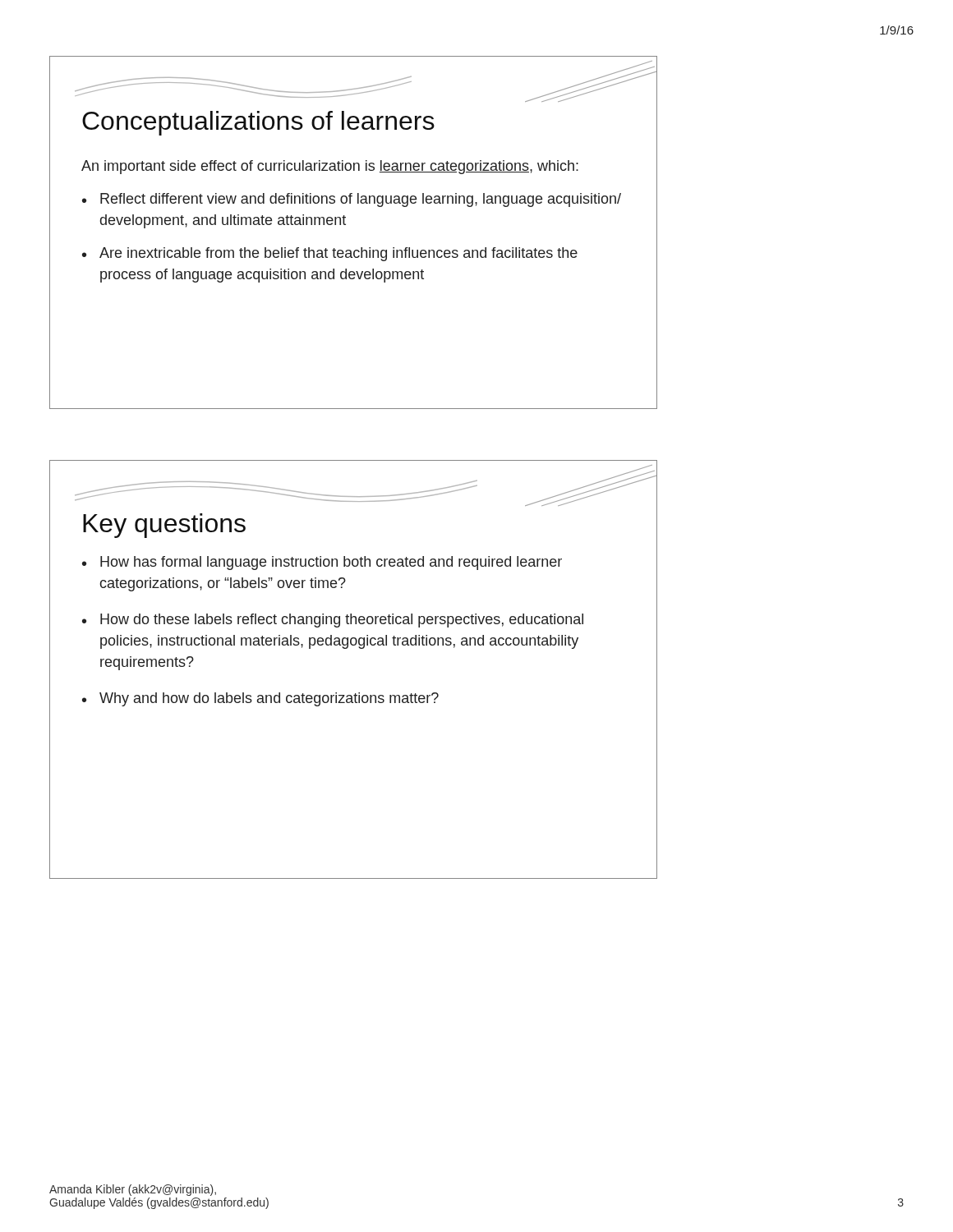Select the block starting "Conceptualizations of learners"

pos(258,121)
